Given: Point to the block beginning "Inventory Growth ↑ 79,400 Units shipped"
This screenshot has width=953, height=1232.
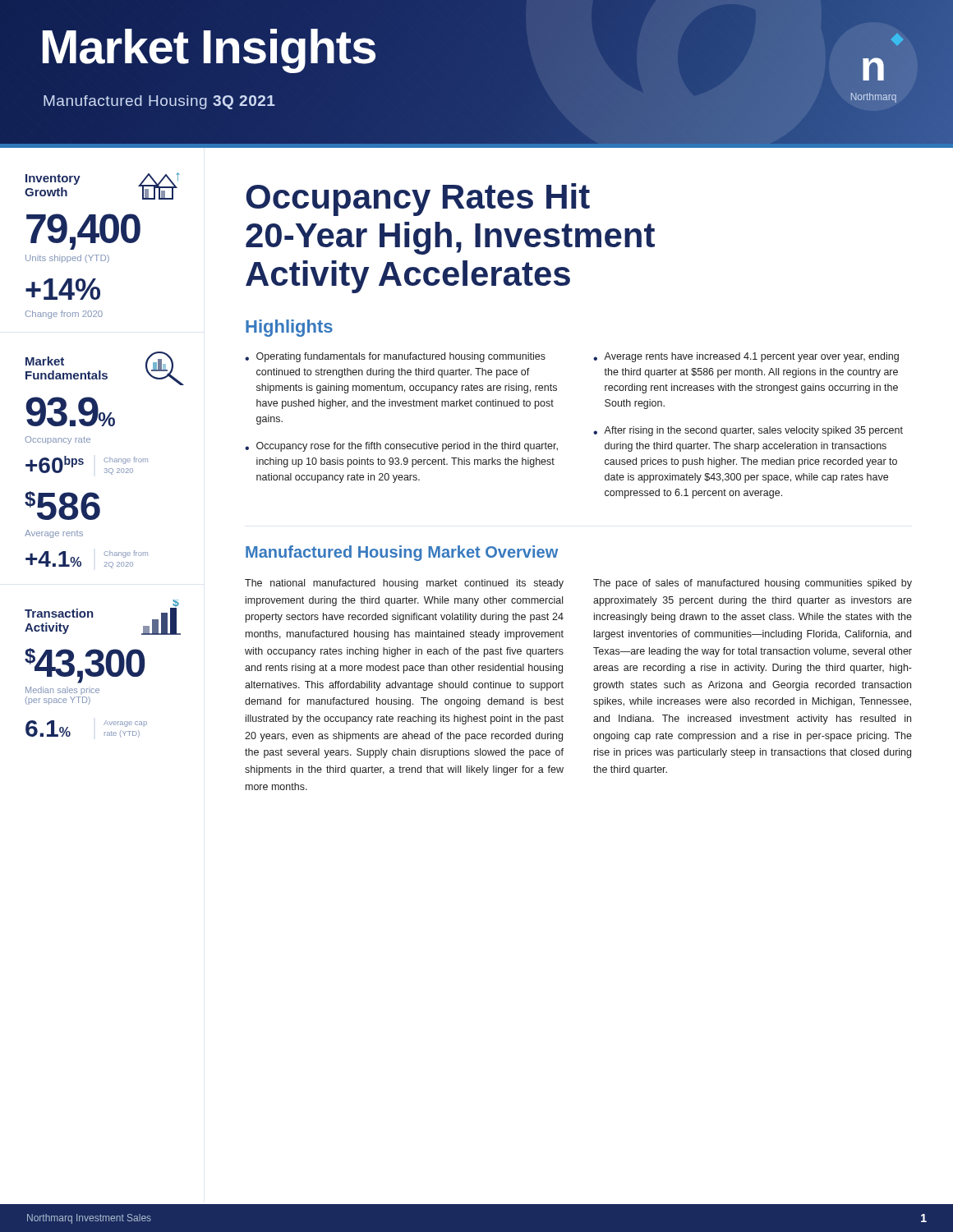Looking at the screenshot, I should (106, 241).
